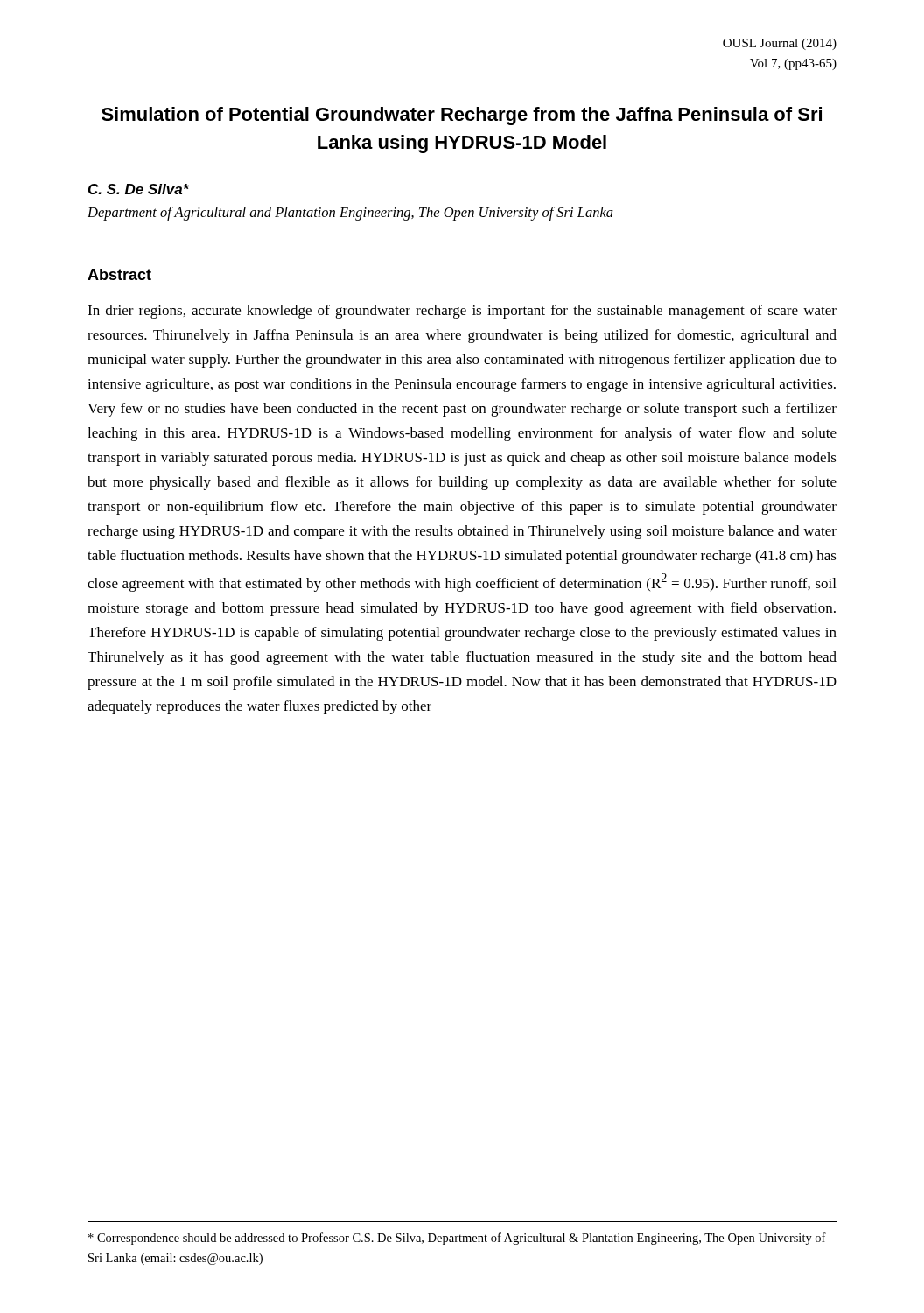Select the region starting "Simulation of Potential Groundwater Recharge from the"
The height and width of the screenshot is (1313, 924).
(462, 129)
